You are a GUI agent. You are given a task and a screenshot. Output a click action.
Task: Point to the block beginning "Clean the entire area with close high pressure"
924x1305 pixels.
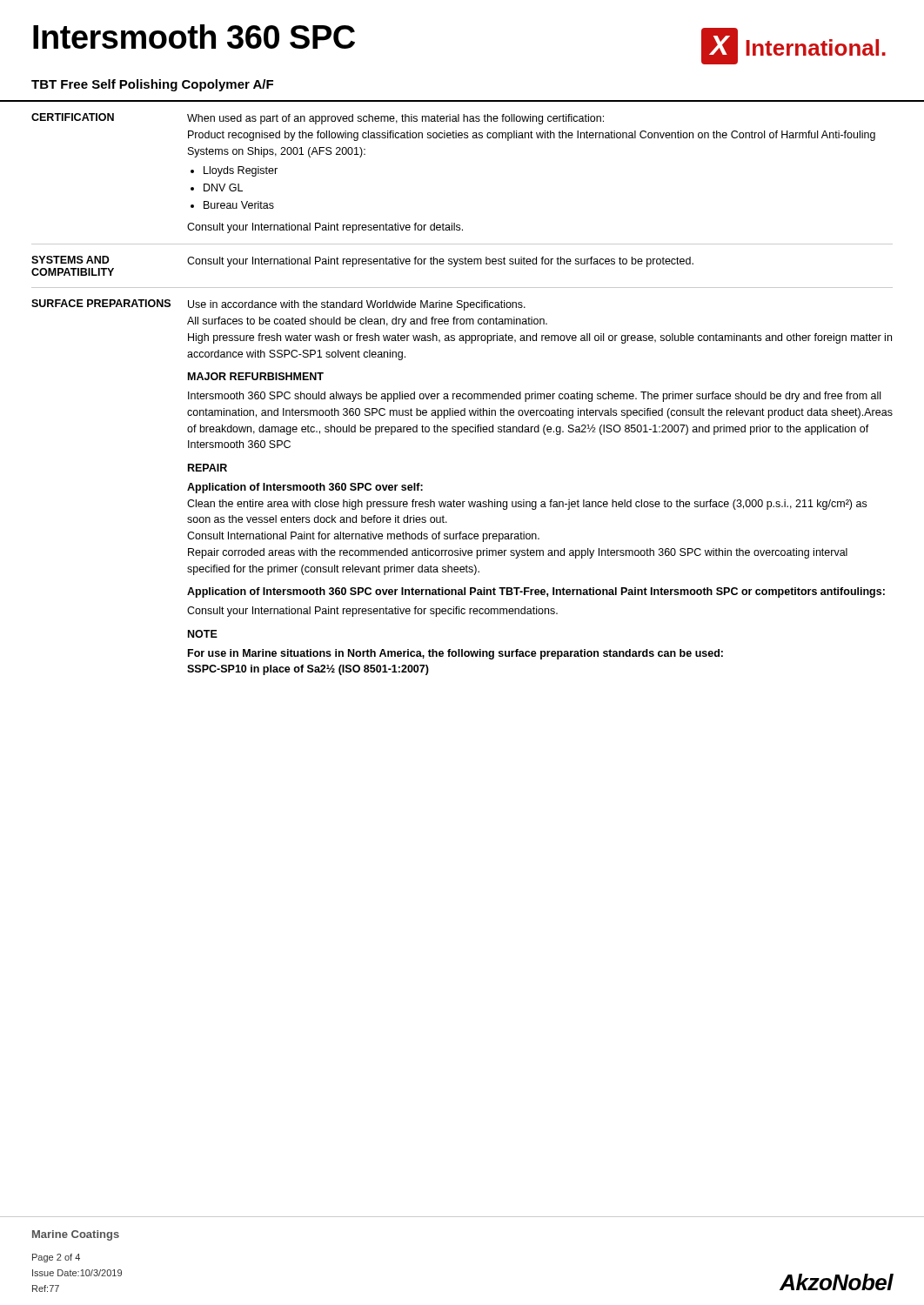tap(540, 536)
